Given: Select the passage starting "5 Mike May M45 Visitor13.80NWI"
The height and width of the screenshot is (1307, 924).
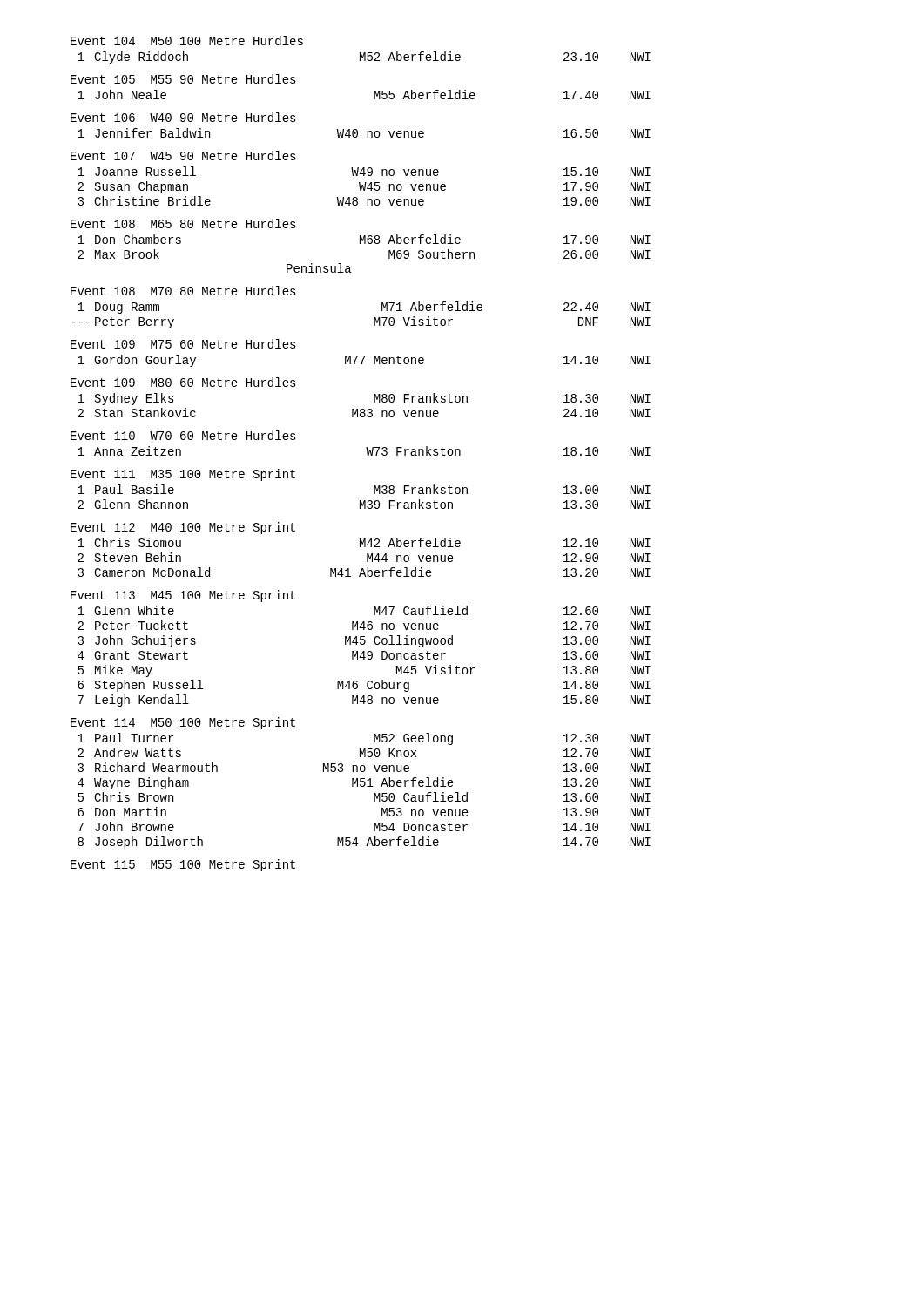Looking at the screenshot, I should click(x=361, y=671).
